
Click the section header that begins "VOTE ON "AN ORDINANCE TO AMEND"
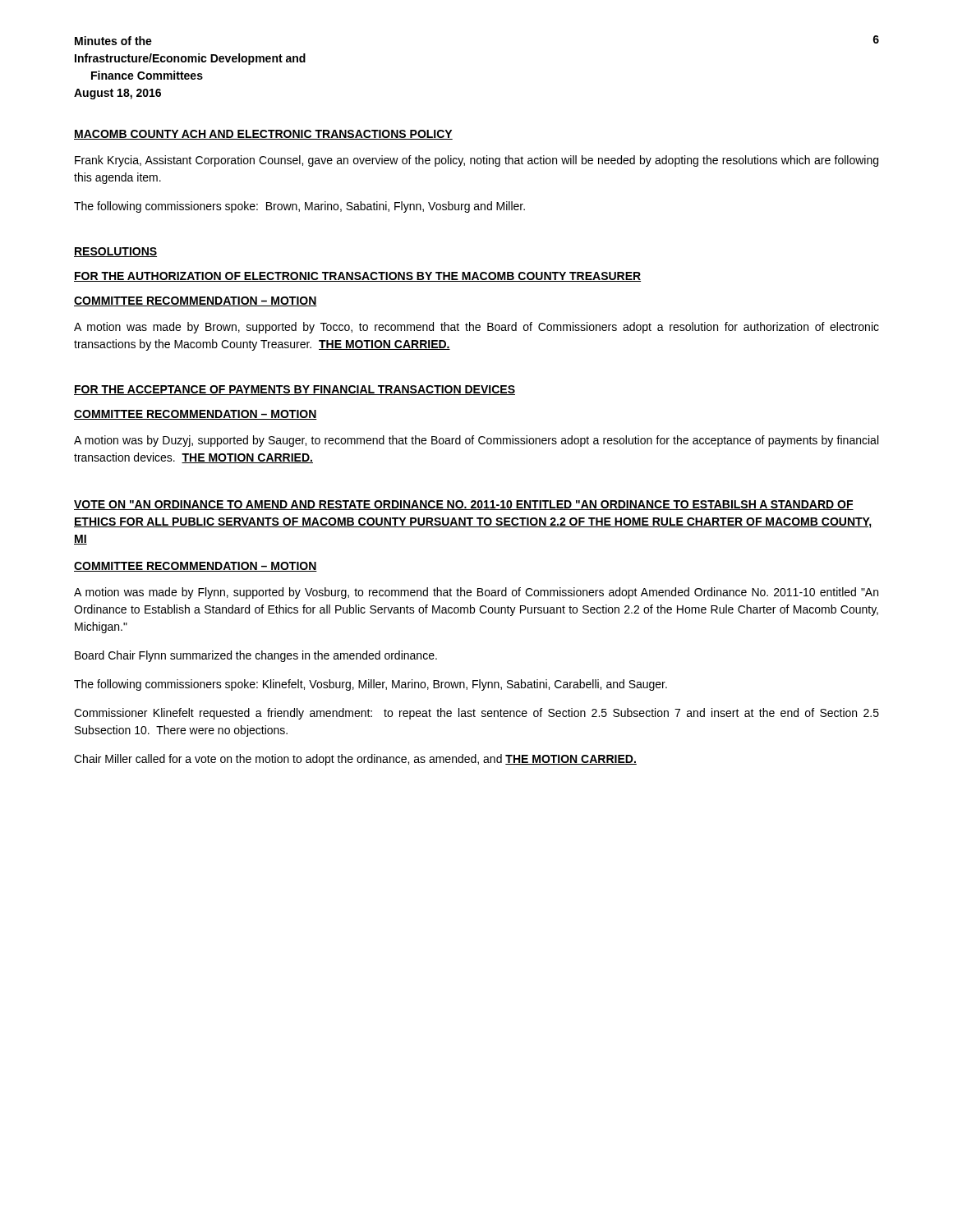click(473, 522)
